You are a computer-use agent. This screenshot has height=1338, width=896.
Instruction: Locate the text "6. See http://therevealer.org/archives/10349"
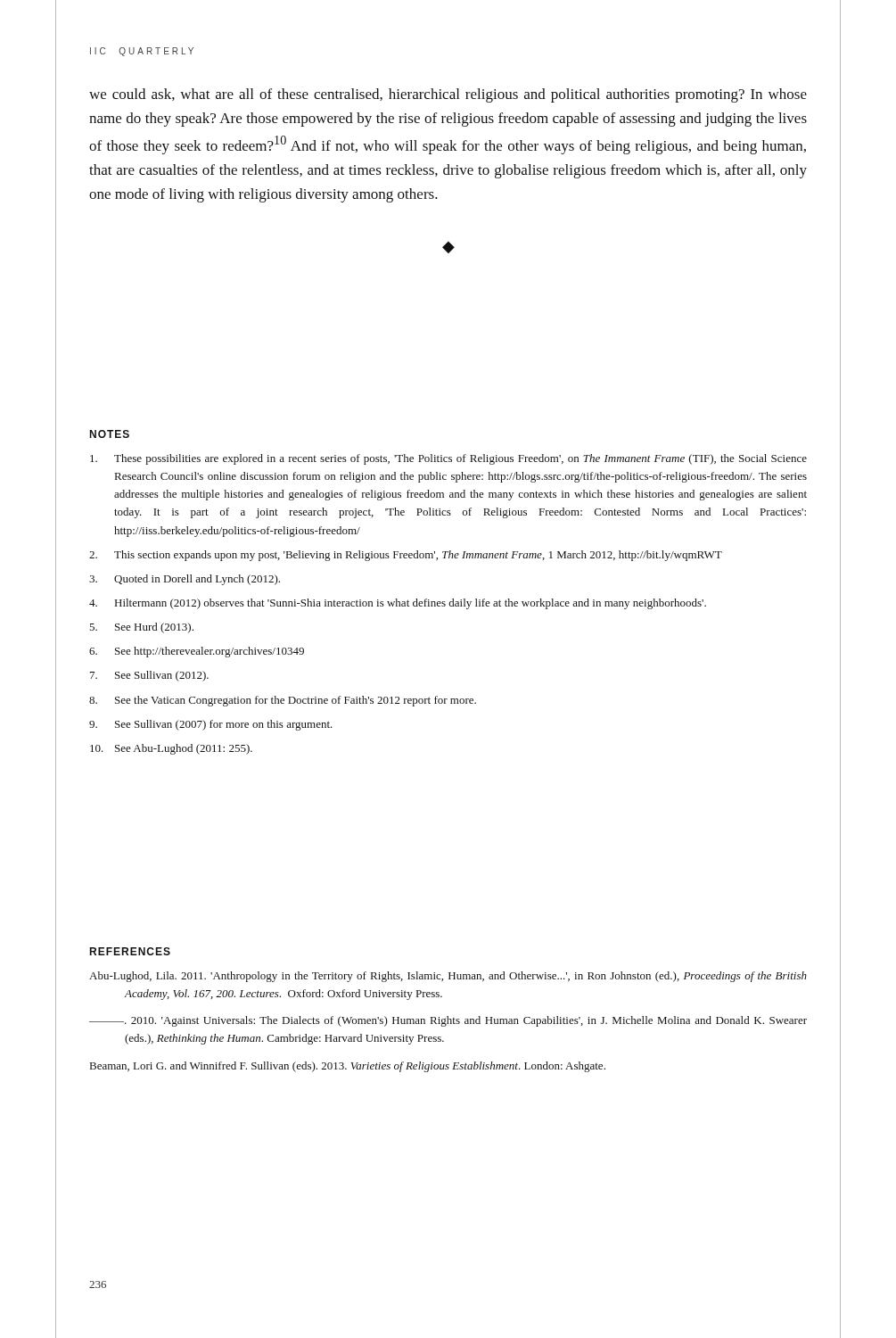click(x=197, y=652)
